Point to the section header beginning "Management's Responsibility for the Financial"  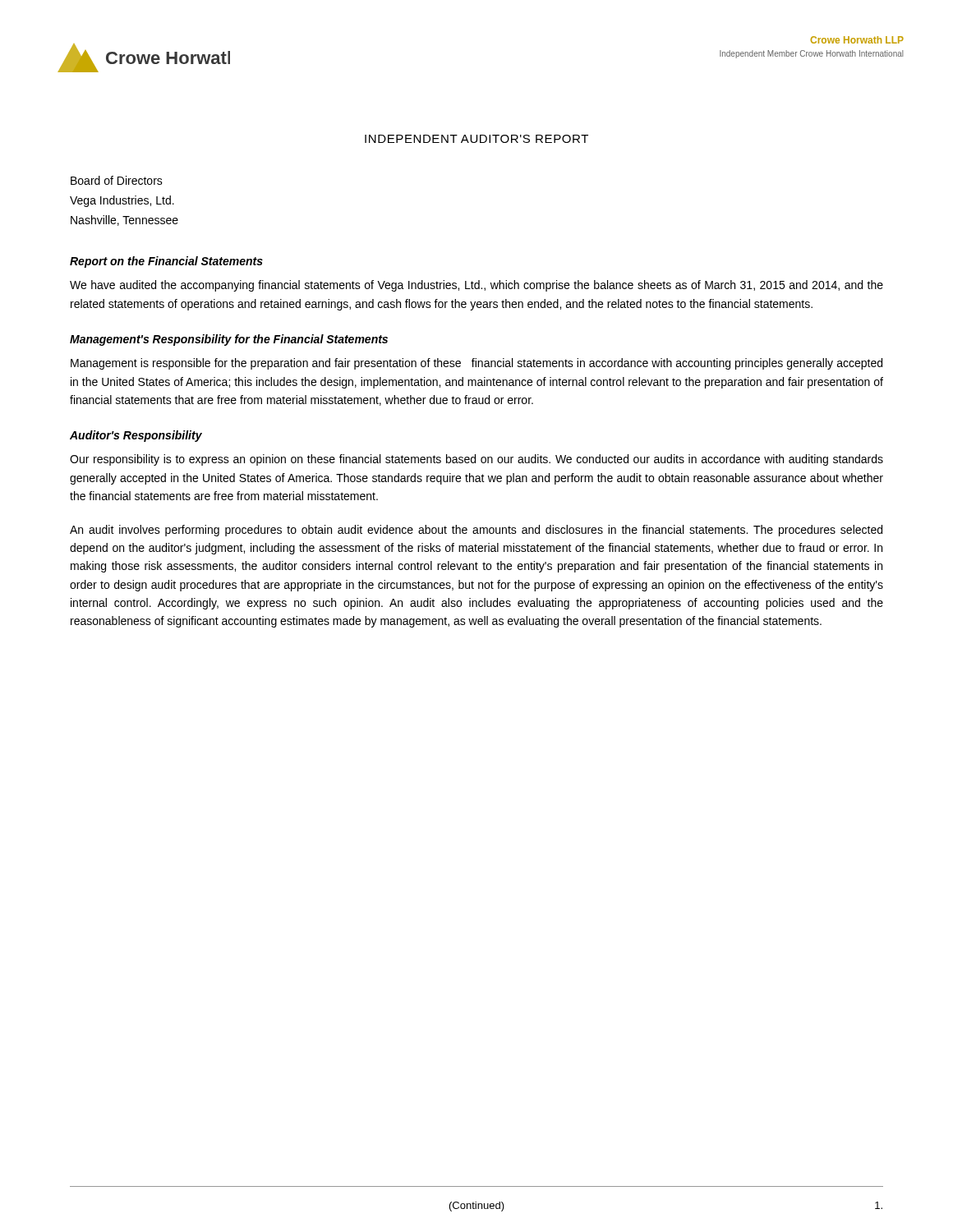point(229,339)
